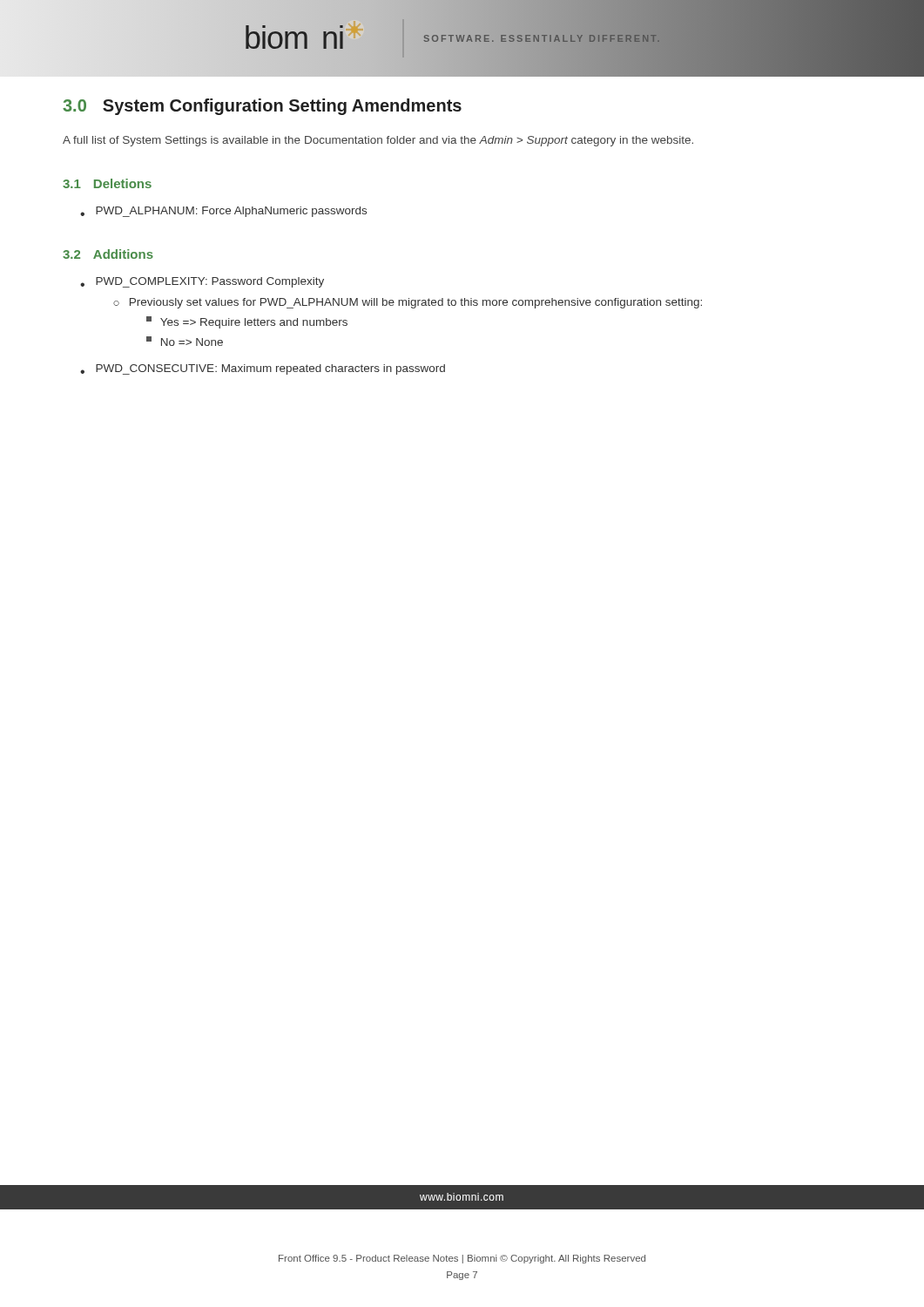Point to the block beginning "A full list of System Settings is available"
This screenshot has width=924, height=1307.
[462, 141]
